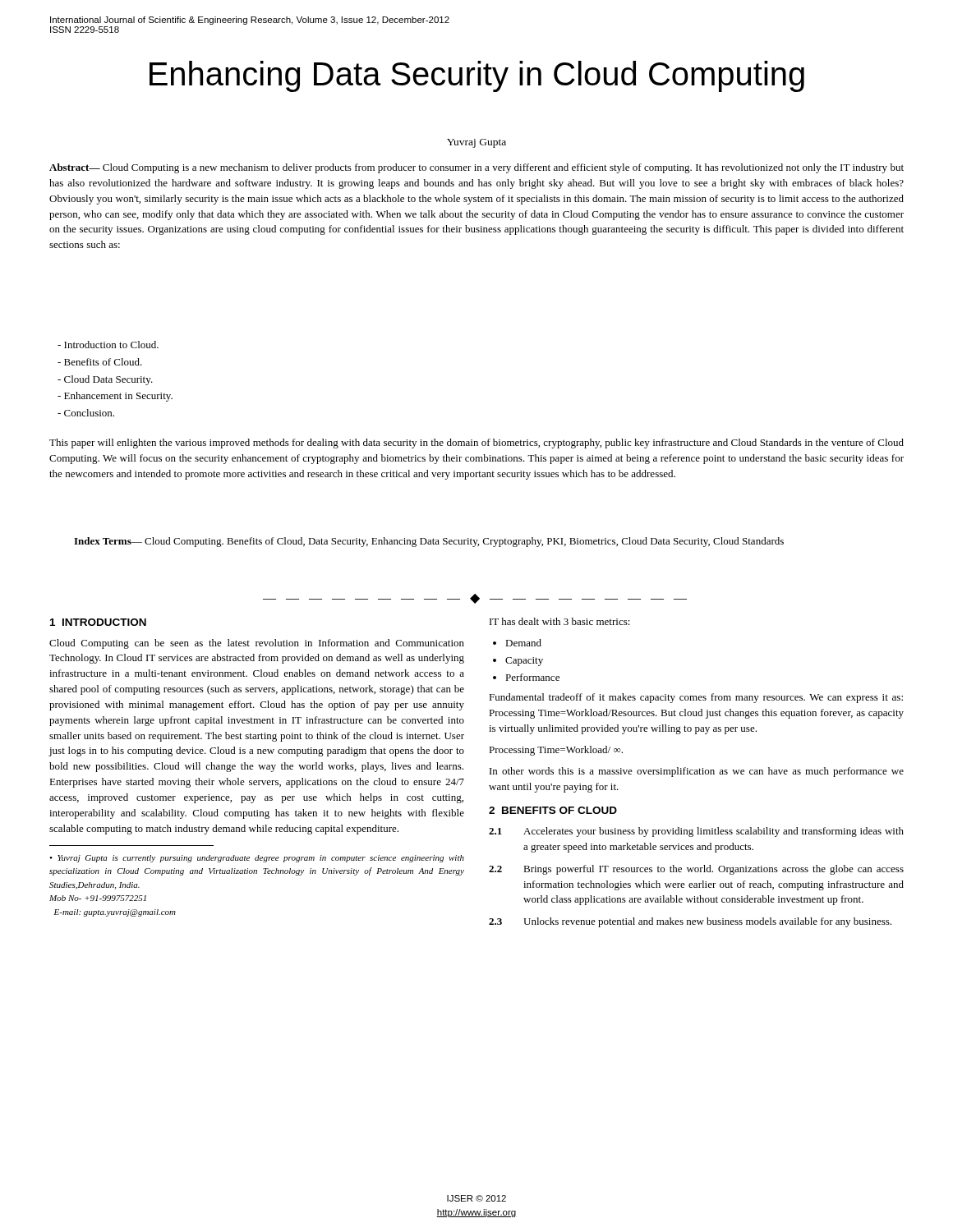Locate the list item that reads "Benefits of Cloud."

(x=100, y=362)
